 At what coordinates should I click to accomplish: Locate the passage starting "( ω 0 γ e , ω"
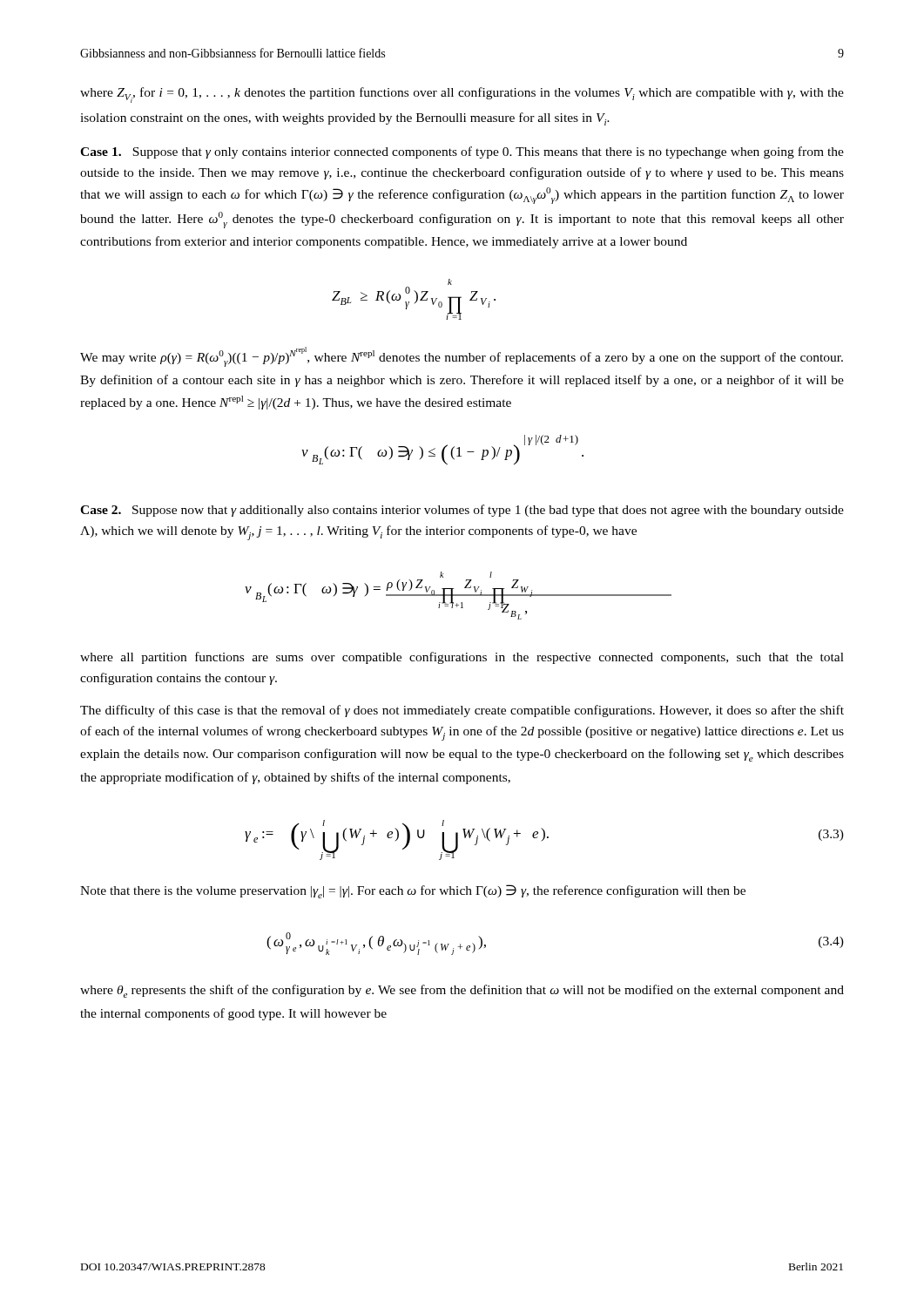[x=462, y=941]
